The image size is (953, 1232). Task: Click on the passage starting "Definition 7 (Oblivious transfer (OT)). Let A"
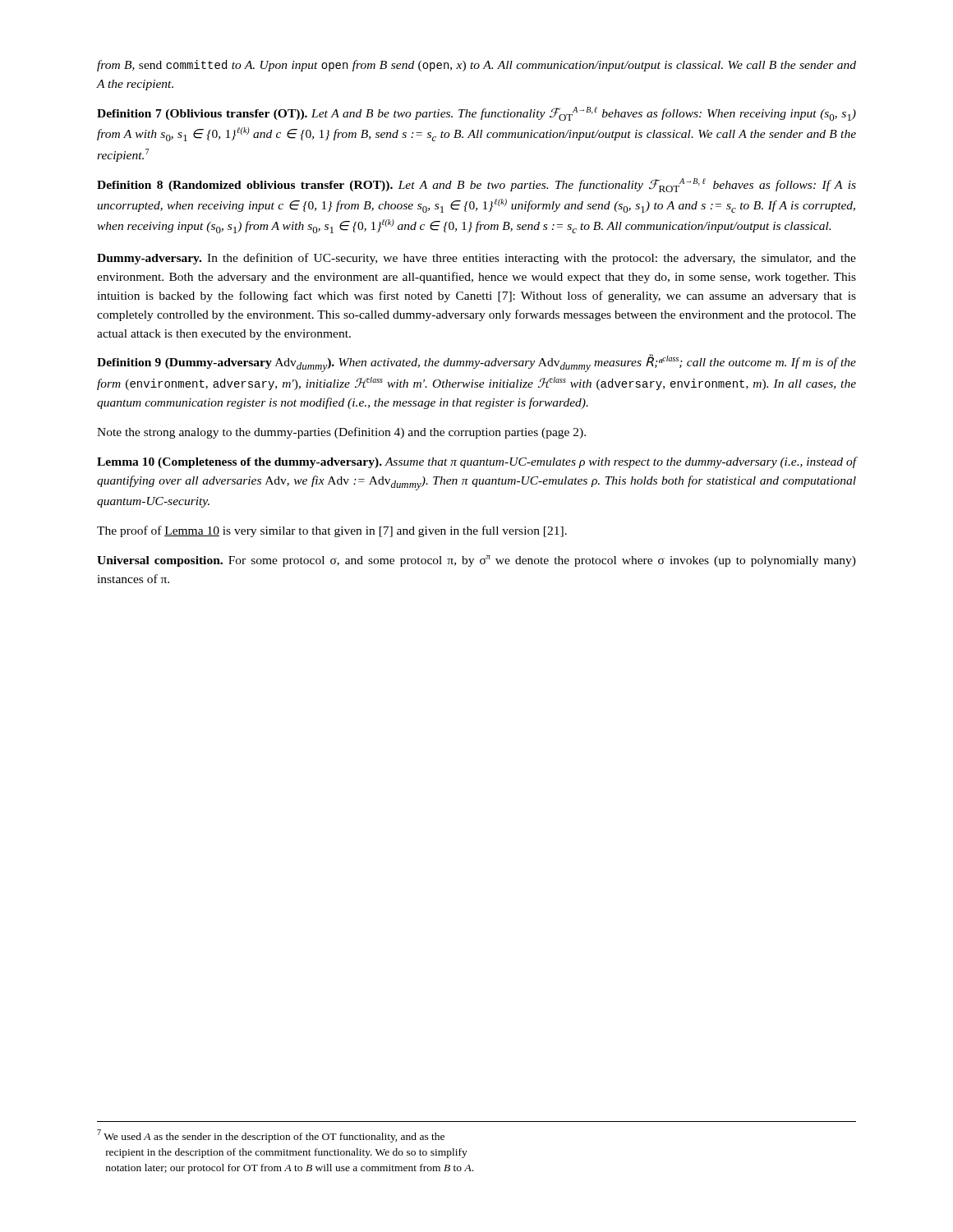(476, 133)
